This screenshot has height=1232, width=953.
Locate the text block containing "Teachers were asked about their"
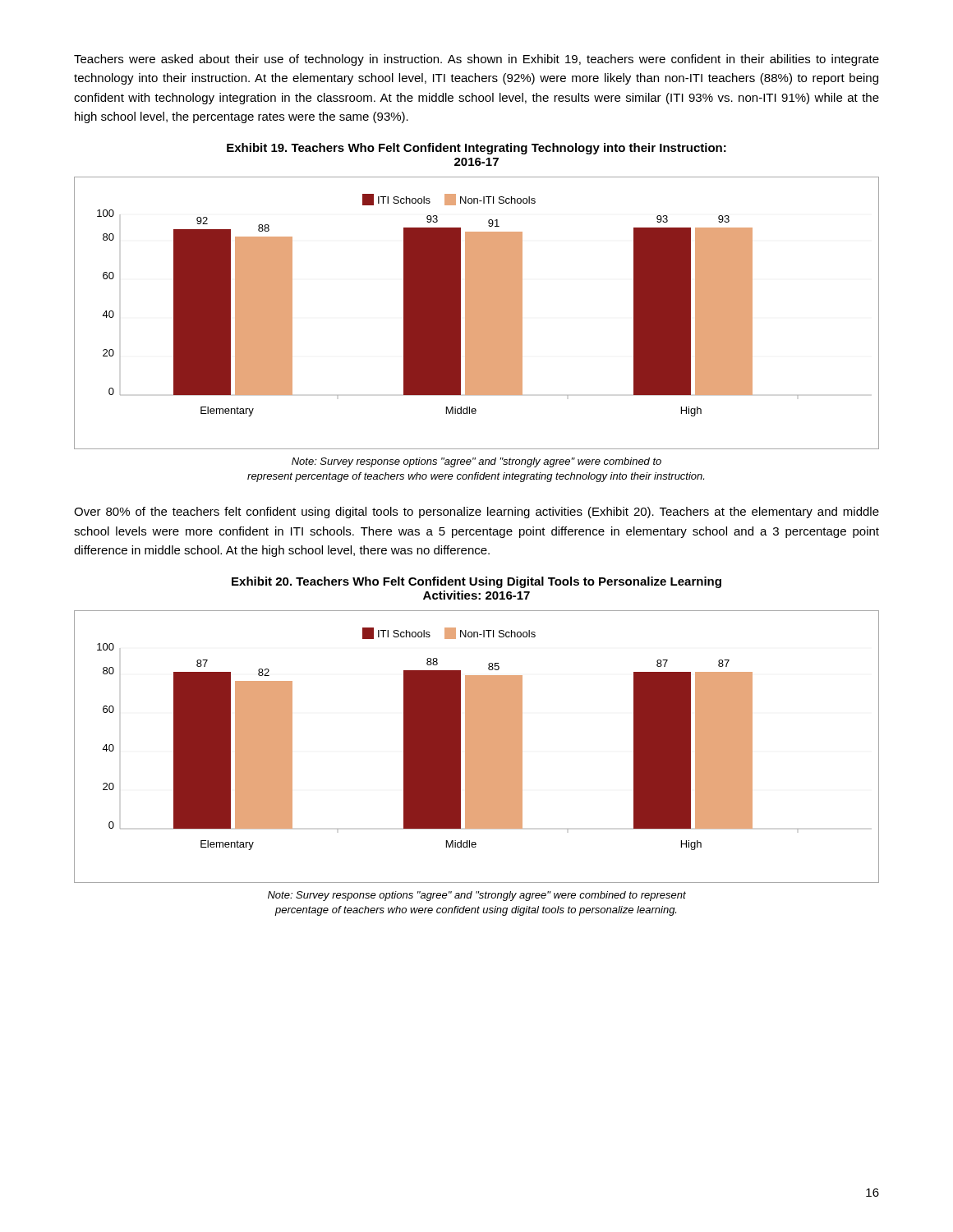pyautogui.click(x=476, y=87)
